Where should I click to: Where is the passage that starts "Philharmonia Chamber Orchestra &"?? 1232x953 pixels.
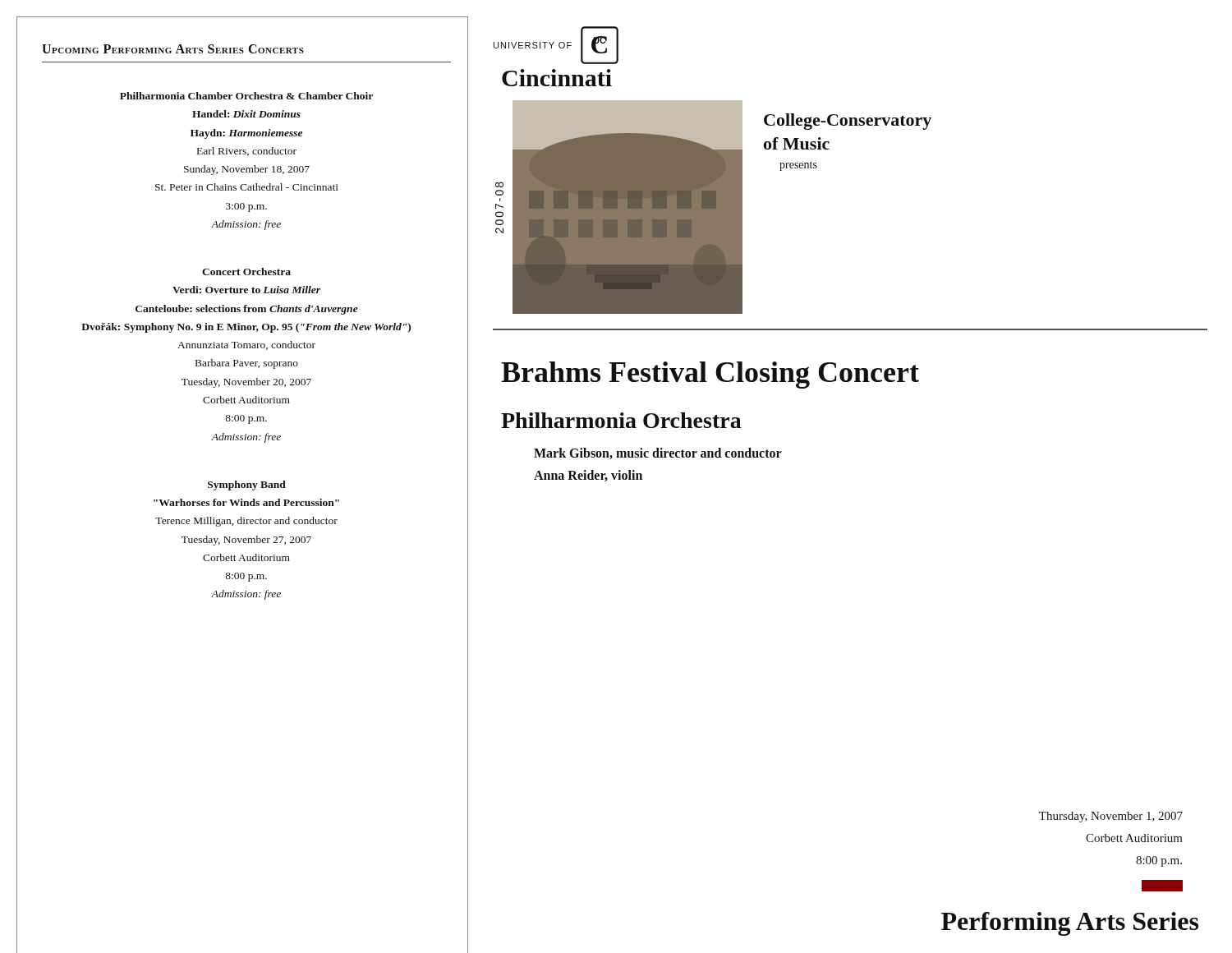[x=246, y=160]
